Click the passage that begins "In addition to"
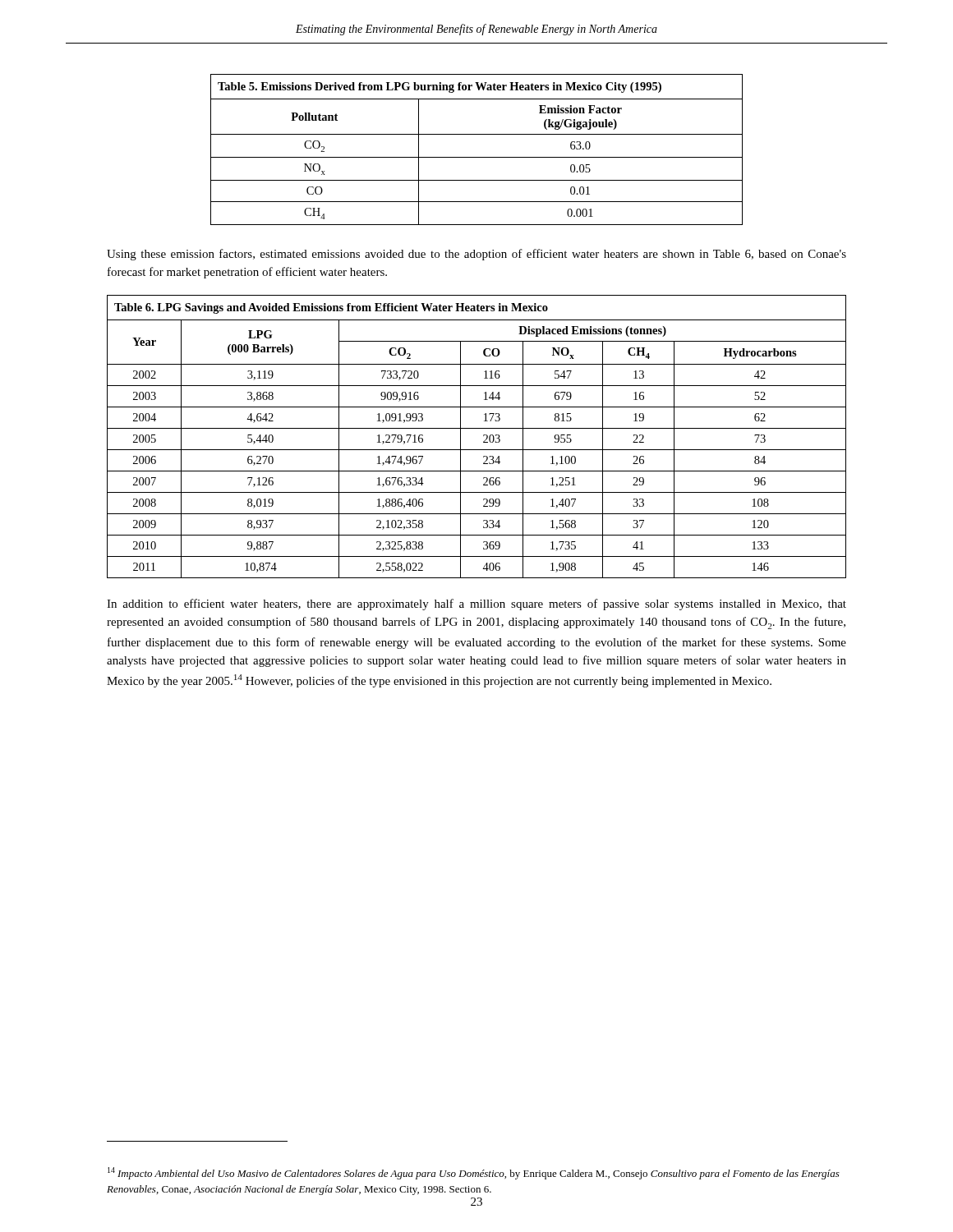Viewport: 953px width, 1232px height. pyautogui.click(x=476, y=642)
